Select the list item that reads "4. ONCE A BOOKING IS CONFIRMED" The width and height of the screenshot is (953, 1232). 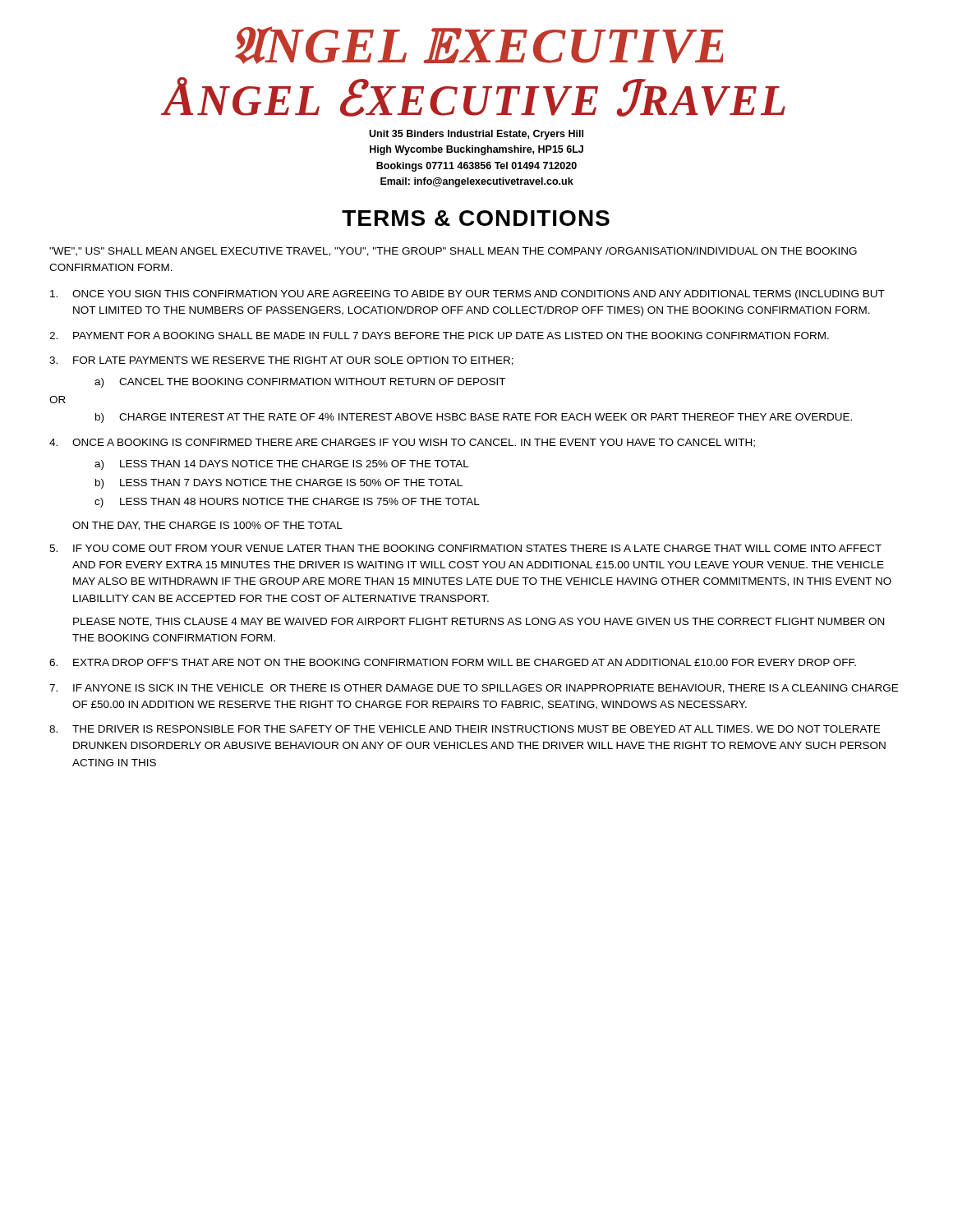click(402, 442)
